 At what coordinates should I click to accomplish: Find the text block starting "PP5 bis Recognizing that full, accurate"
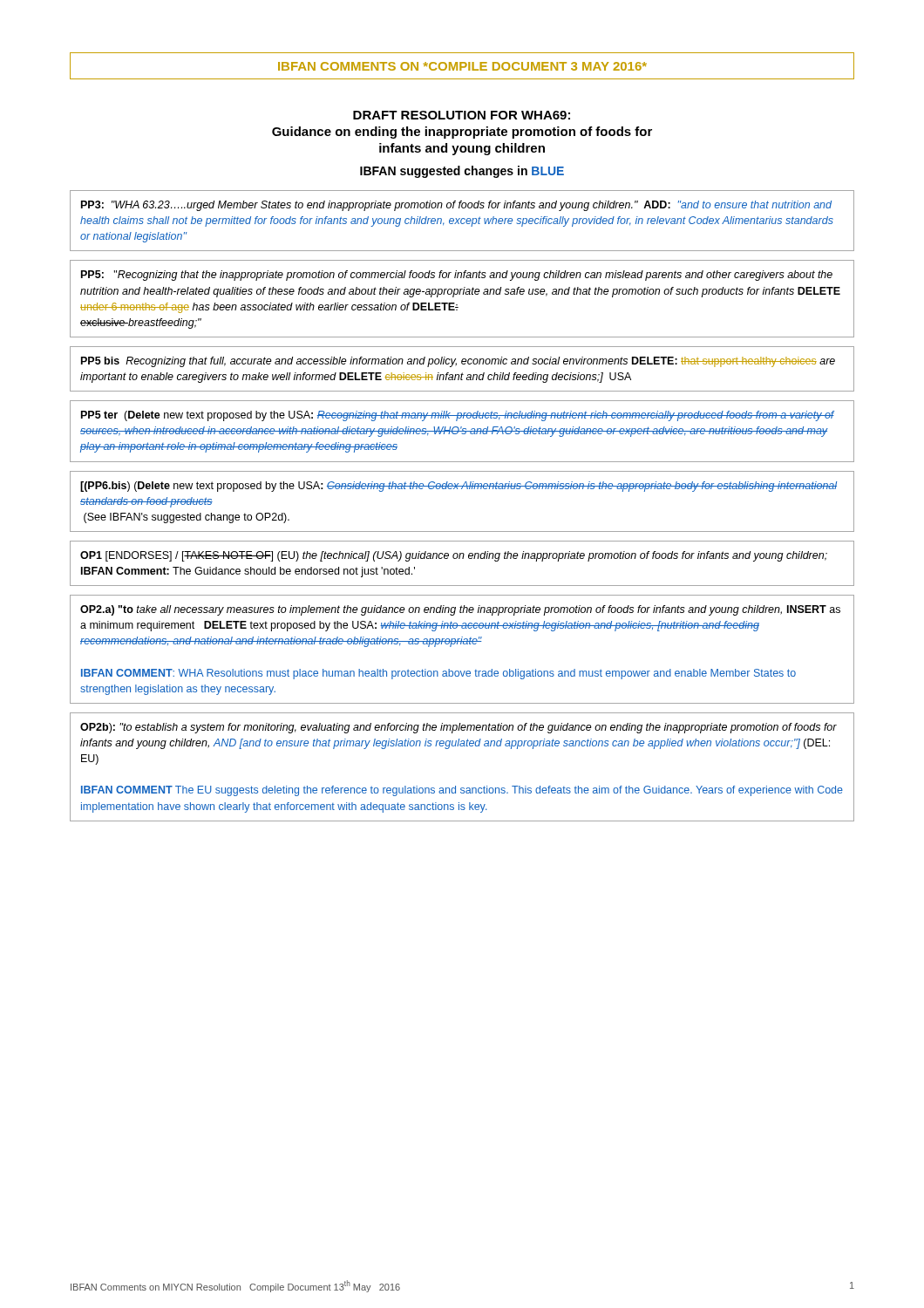tap(458, 369)
